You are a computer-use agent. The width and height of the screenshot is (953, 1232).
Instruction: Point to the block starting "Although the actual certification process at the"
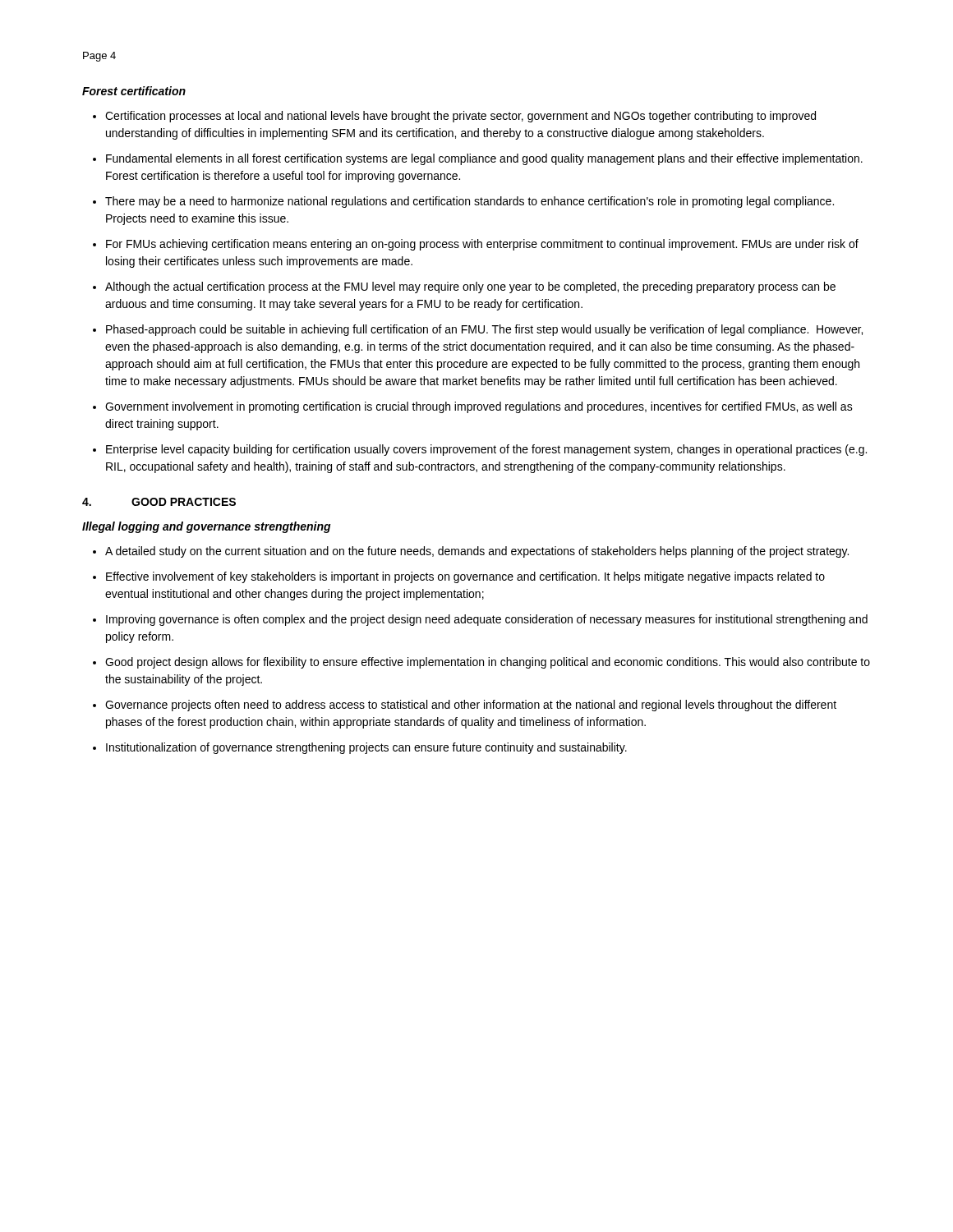click(471, 295)
